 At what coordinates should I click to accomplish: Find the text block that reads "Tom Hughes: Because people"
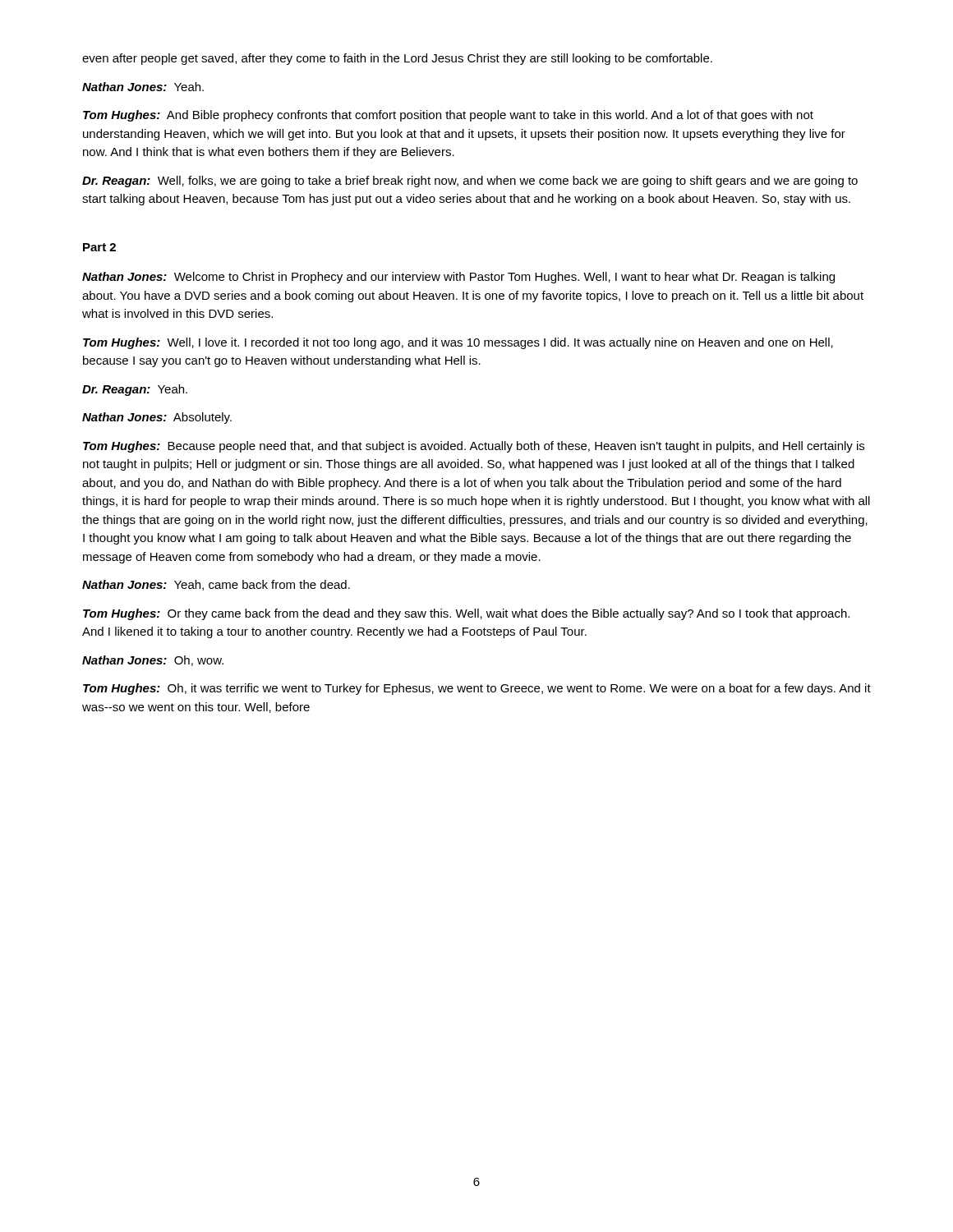click(x=476, y=501)
